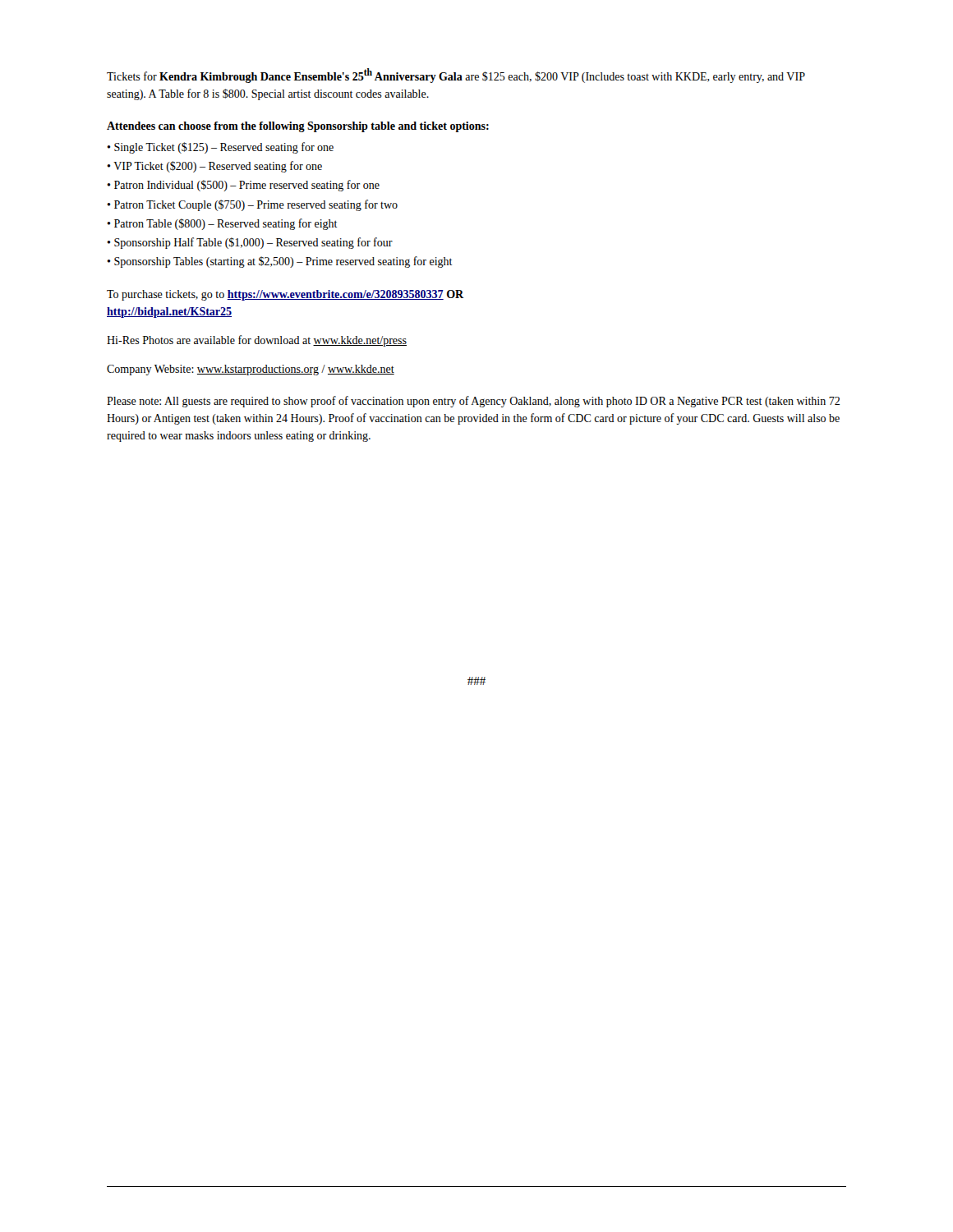This screenshot has width=953, height=1232.
Task: Click on the element starting "Tickets for Kendra Kimbrough Dance"
Action: click(x=456, y=84)
